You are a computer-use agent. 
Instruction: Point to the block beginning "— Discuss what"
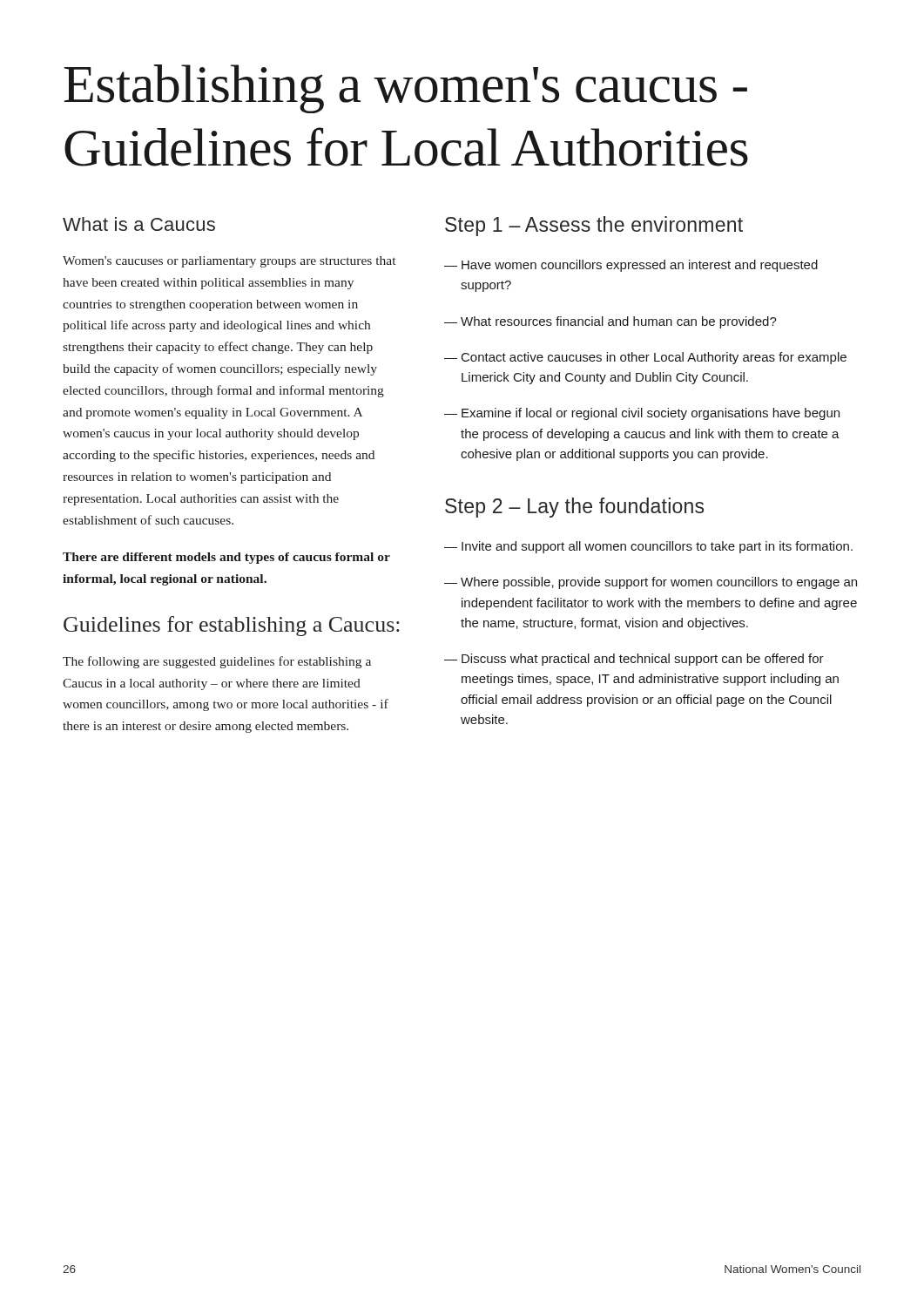click(653, 689)
